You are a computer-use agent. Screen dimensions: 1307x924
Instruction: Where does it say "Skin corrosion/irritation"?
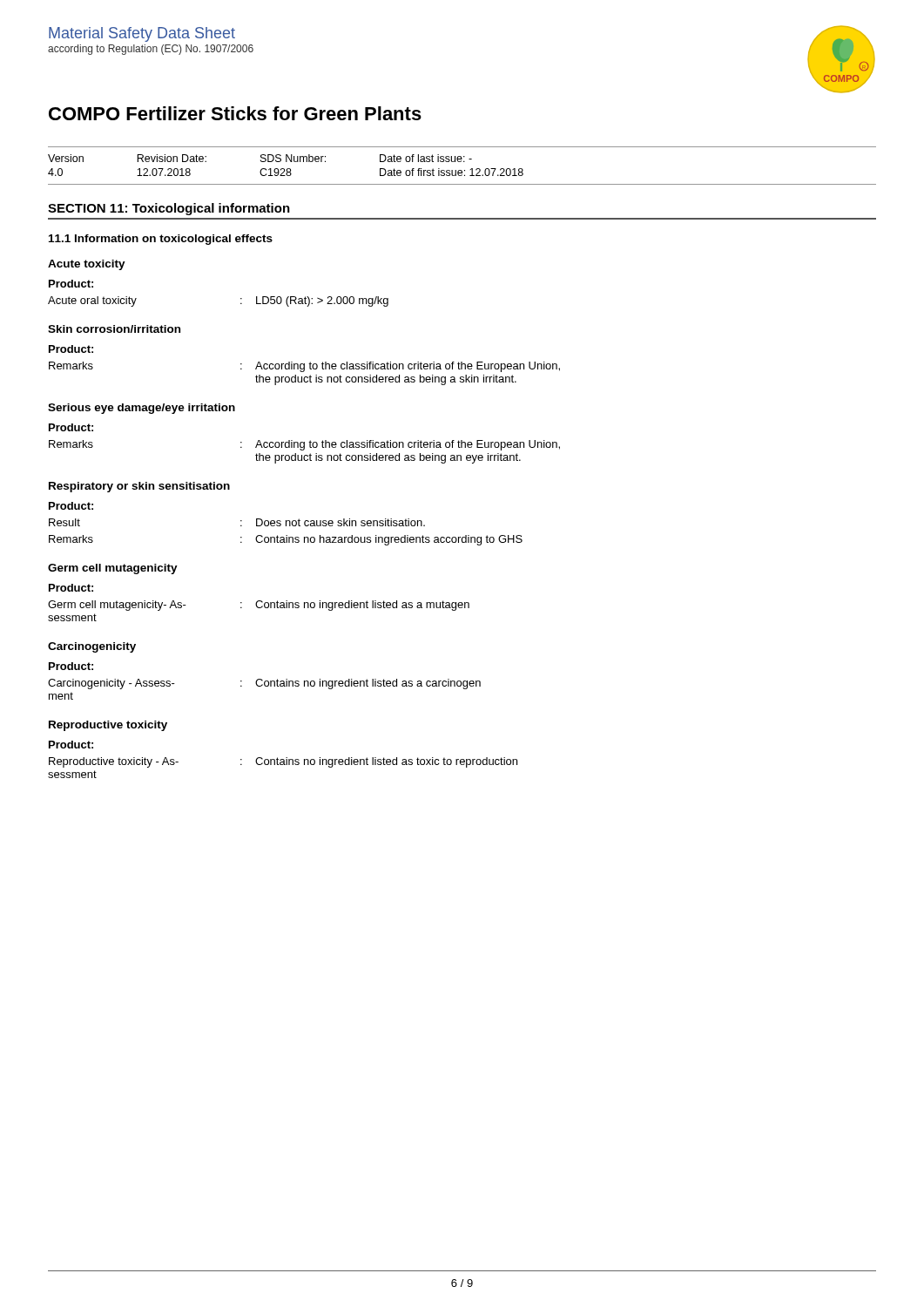115,329
